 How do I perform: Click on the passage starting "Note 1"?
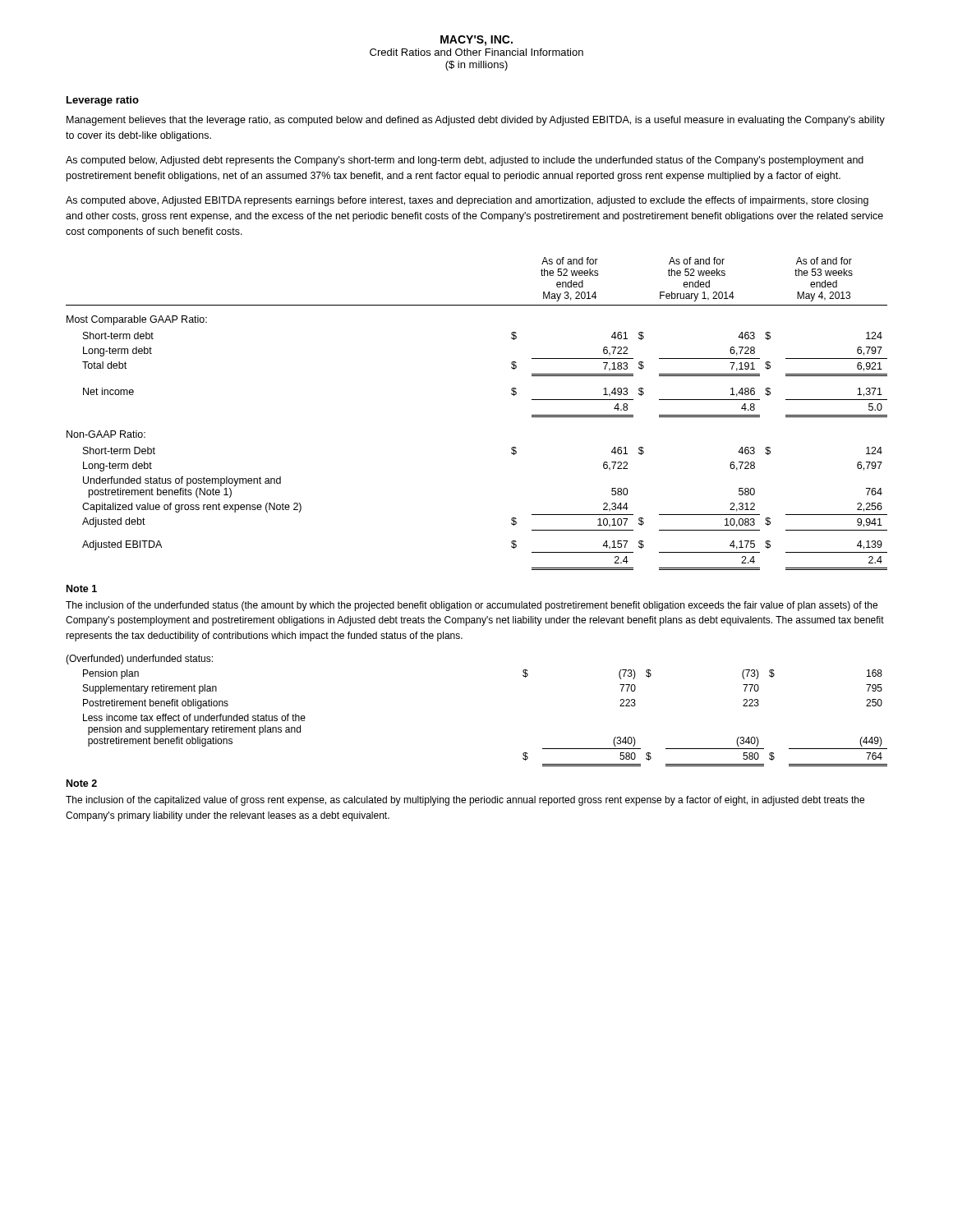click(x=81, y=589)
